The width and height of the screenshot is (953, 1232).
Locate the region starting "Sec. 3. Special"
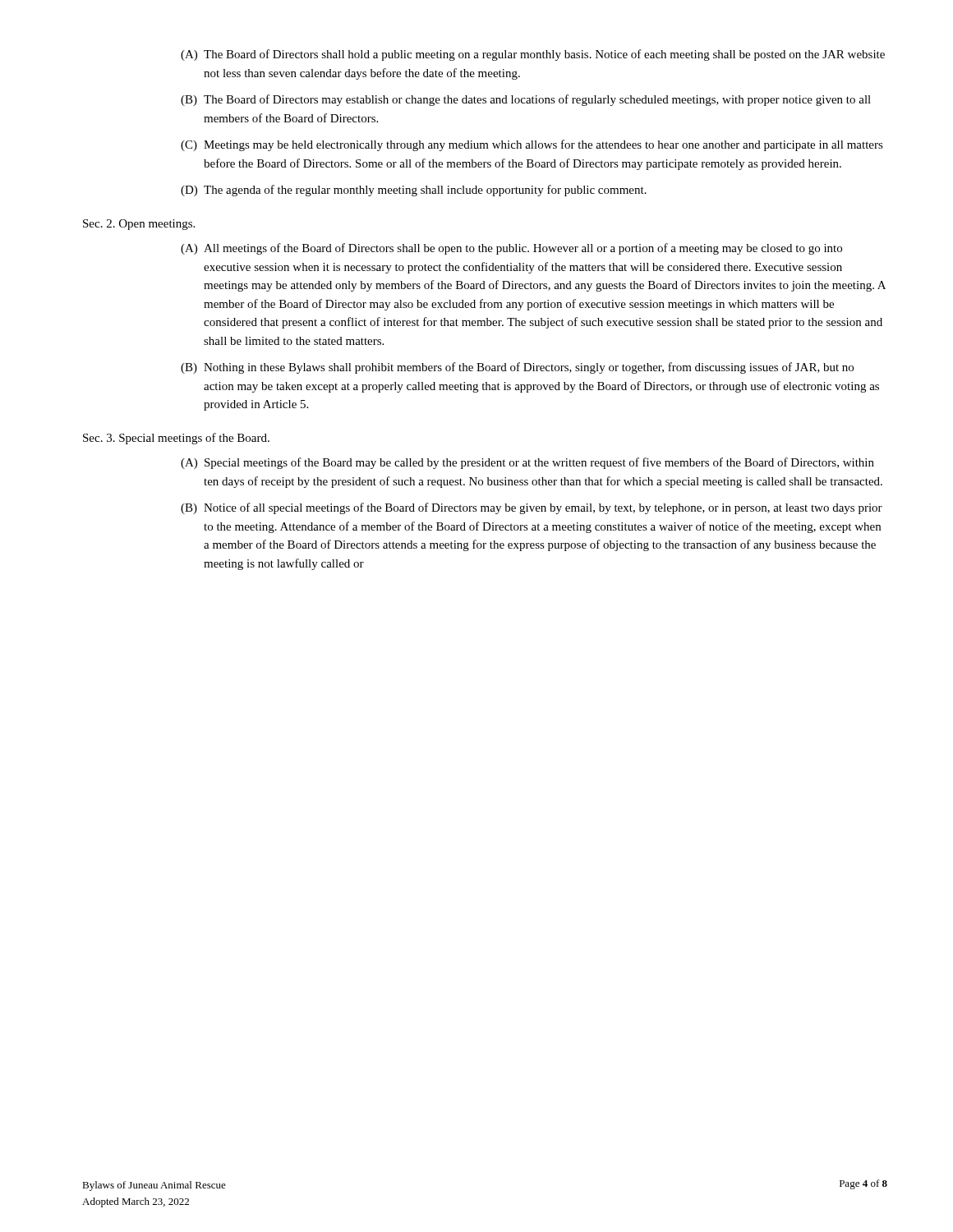click(x=176, y=437)
